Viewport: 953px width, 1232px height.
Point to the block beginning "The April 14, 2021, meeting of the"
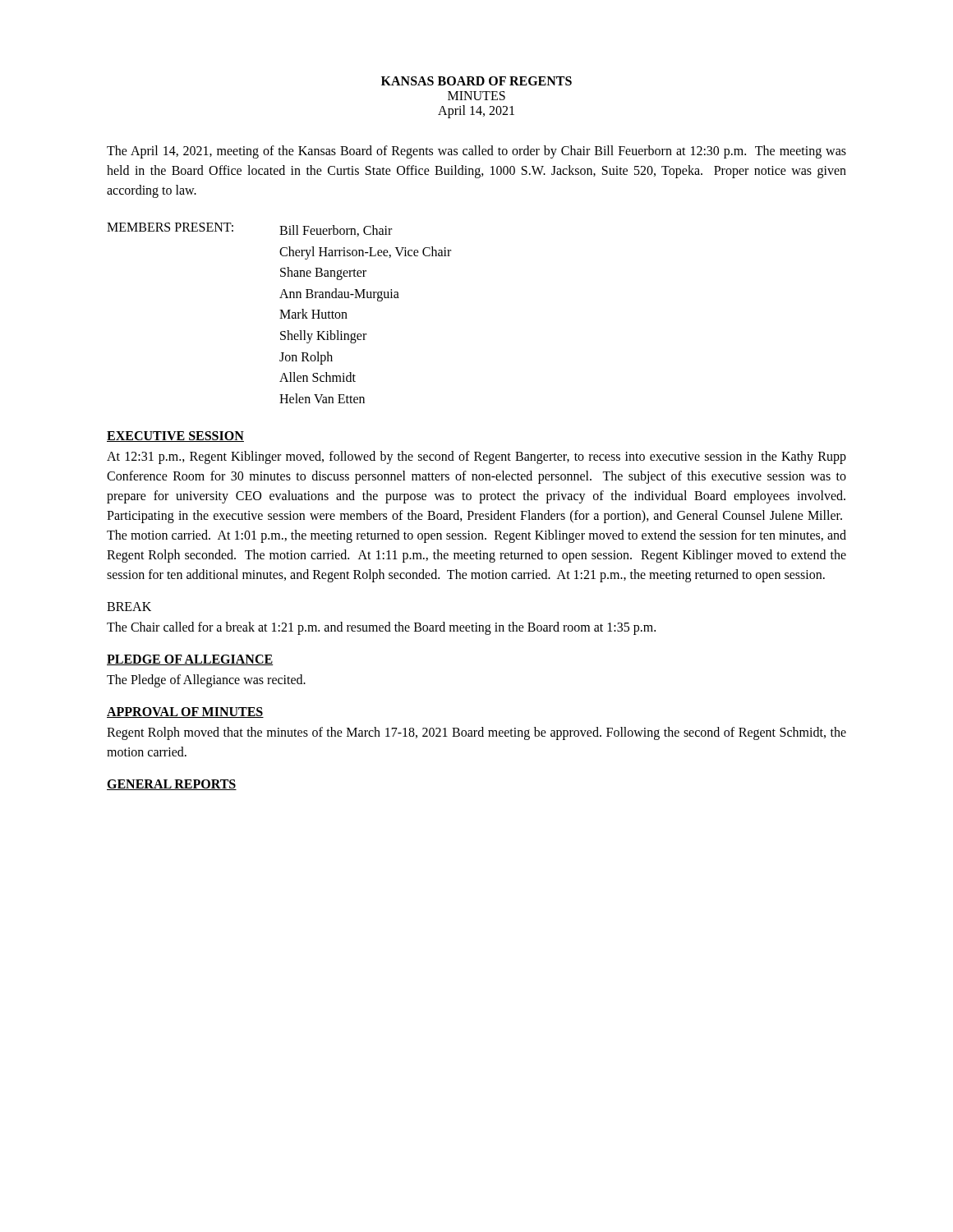[x=476, y=170]
